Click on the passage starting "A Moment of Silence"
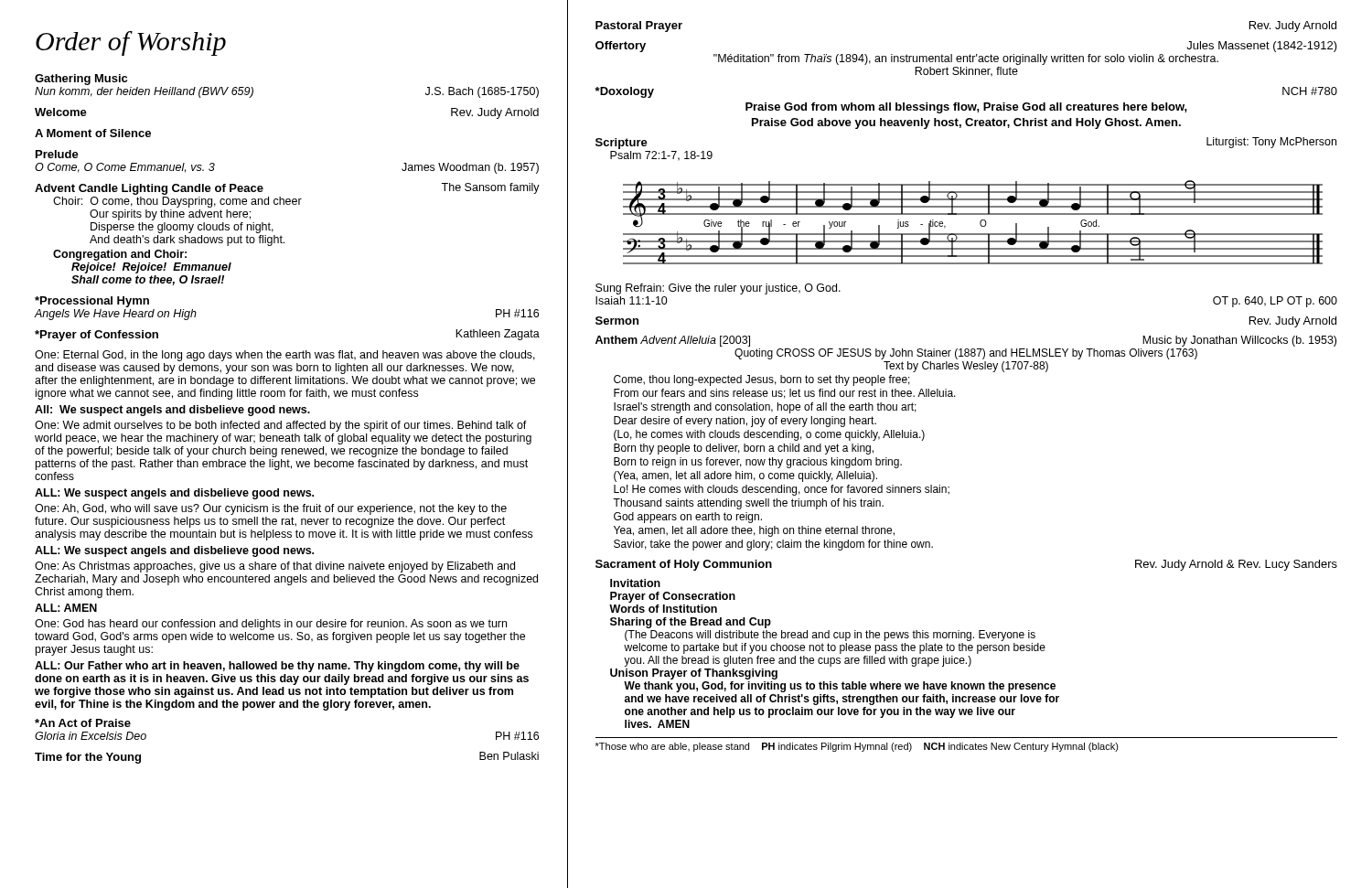Image resolution: width=1372 pixels, height=888 pixels. click(x=93, y=133)
